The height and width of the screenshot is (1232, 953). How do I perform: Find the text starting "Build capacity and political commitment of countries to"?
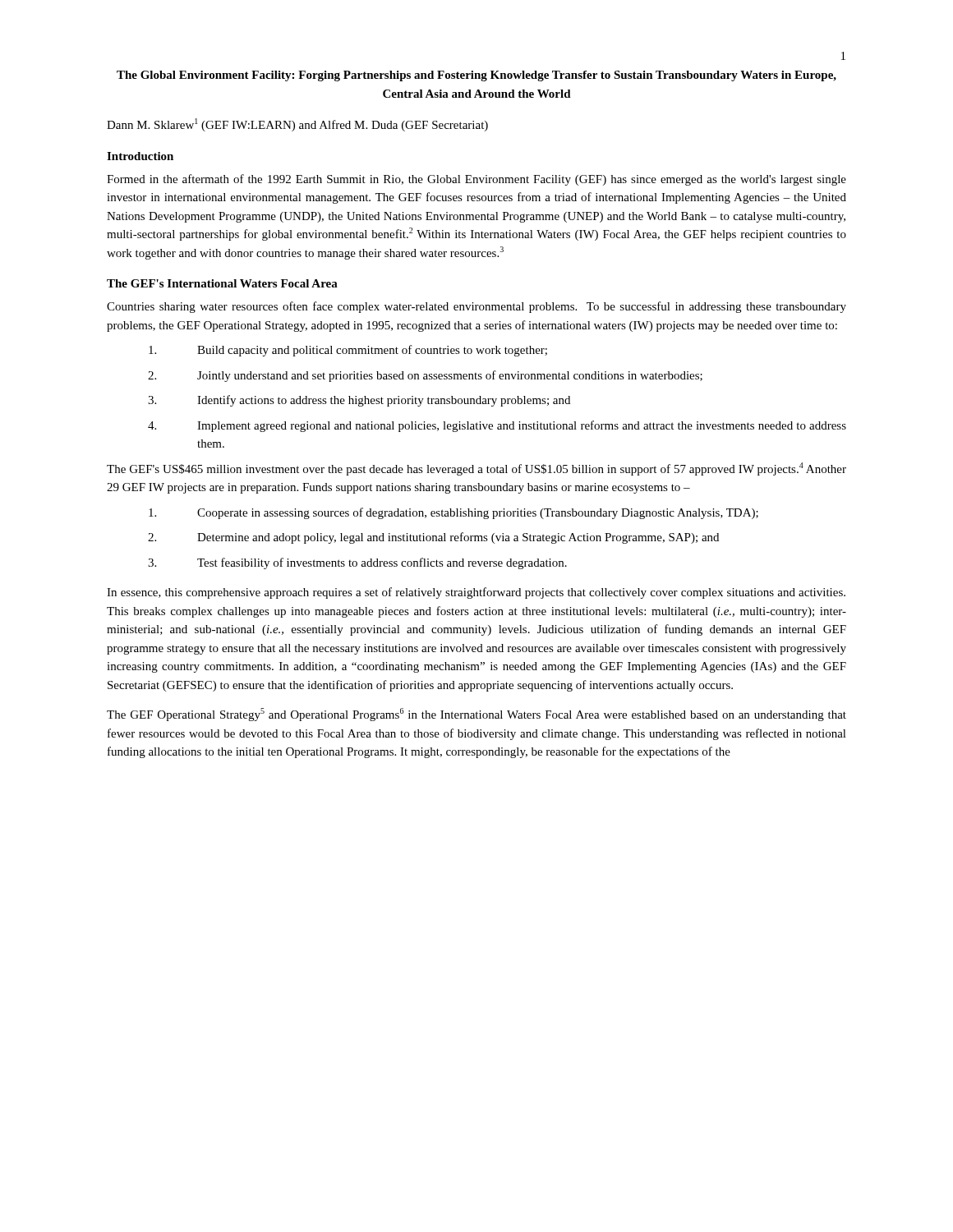pos(476,350)
